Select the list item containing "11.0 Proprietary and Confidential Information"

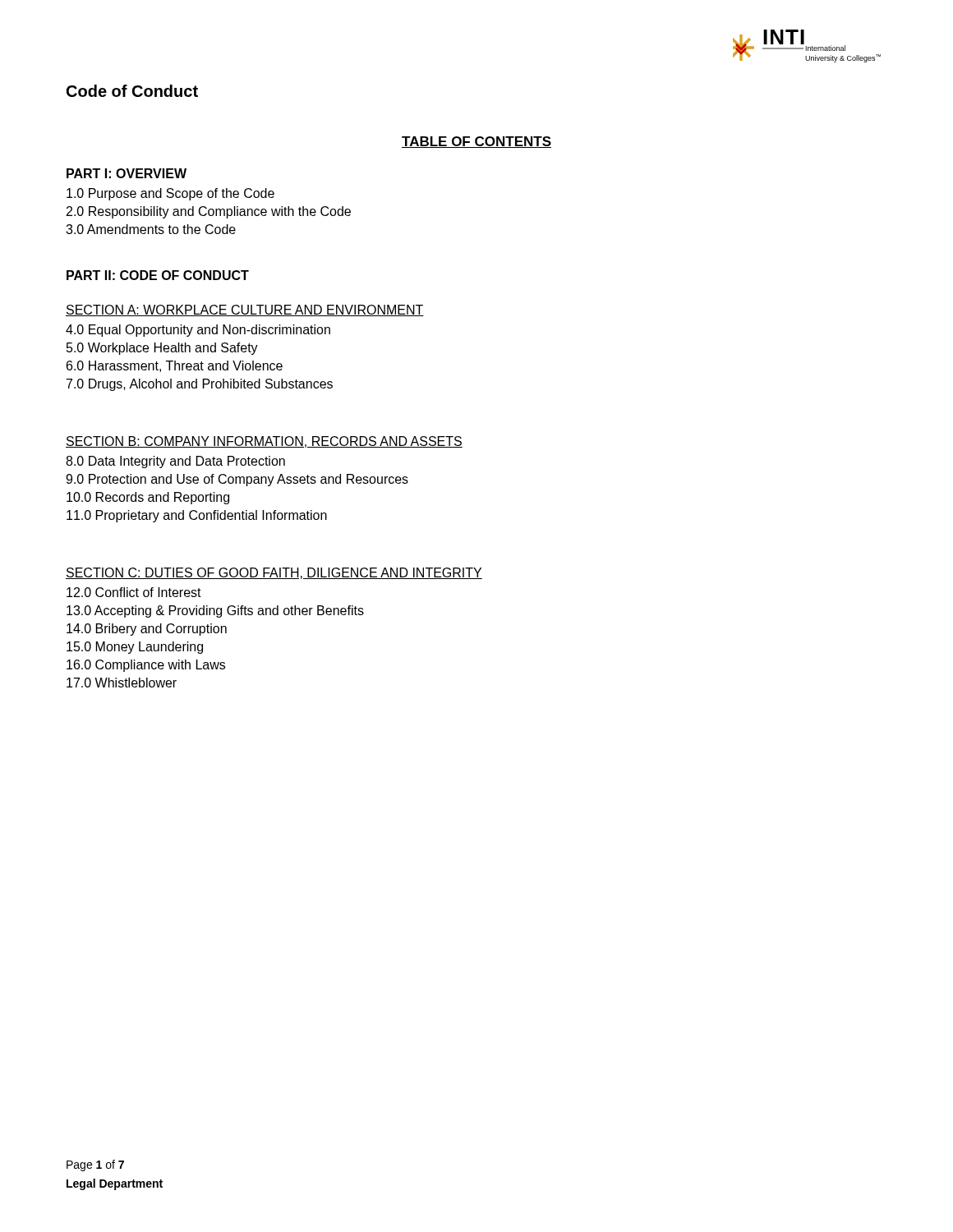click(197, 515)
